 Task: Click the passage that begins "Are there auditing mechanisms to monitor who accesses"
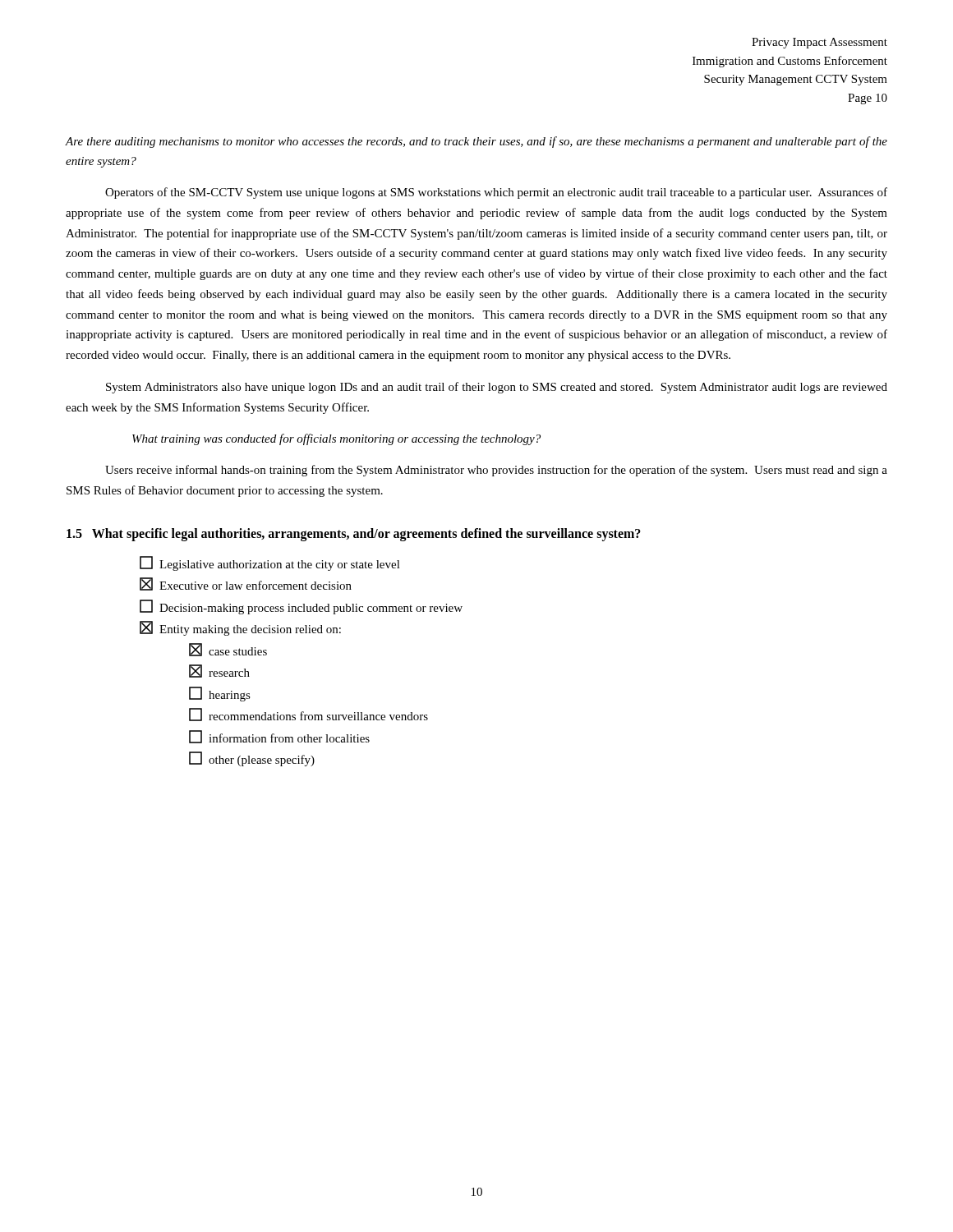pos(476,151)
